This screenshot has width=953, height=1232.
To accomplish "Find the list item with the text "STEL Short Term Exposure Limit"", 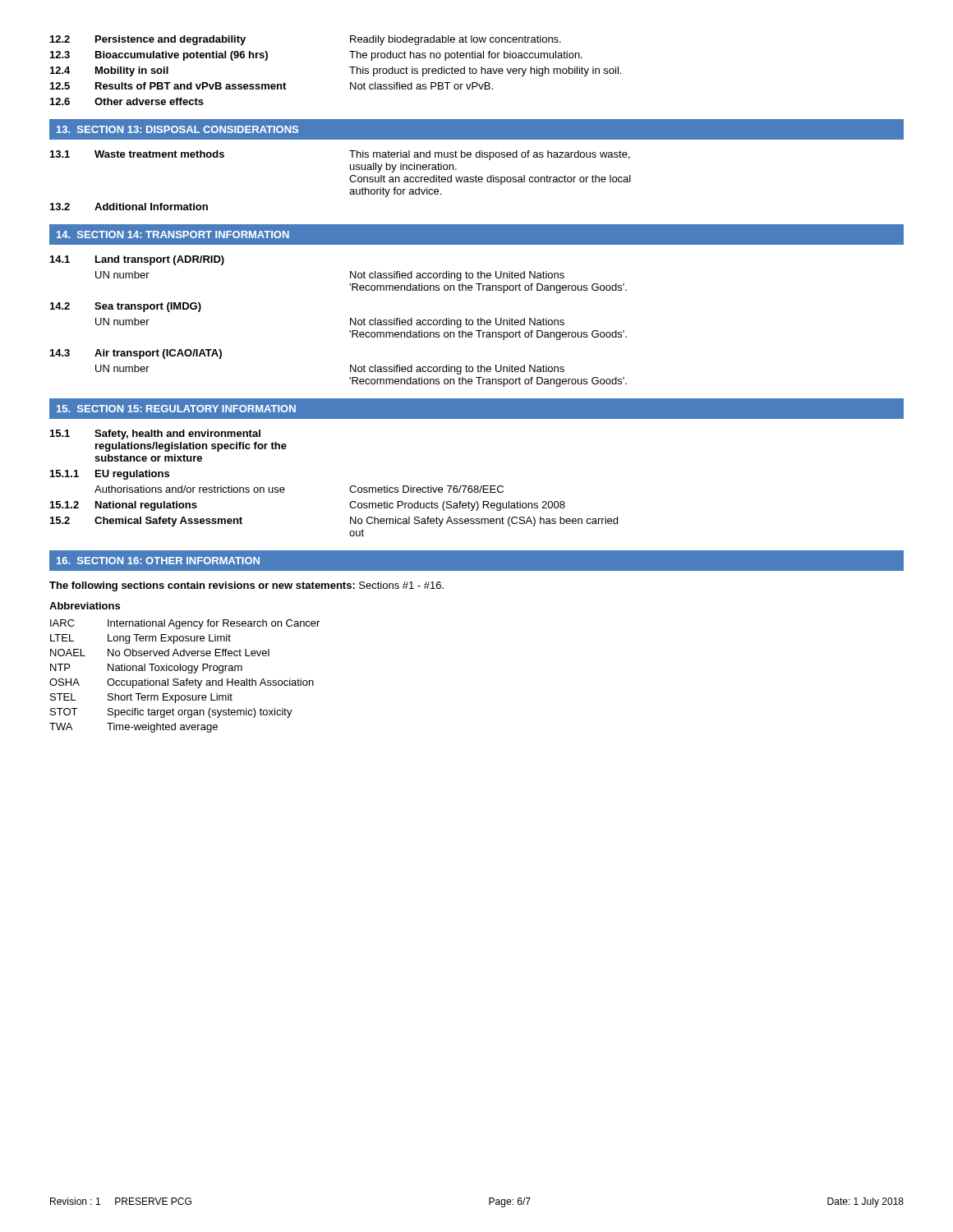I will coord(141,698).
